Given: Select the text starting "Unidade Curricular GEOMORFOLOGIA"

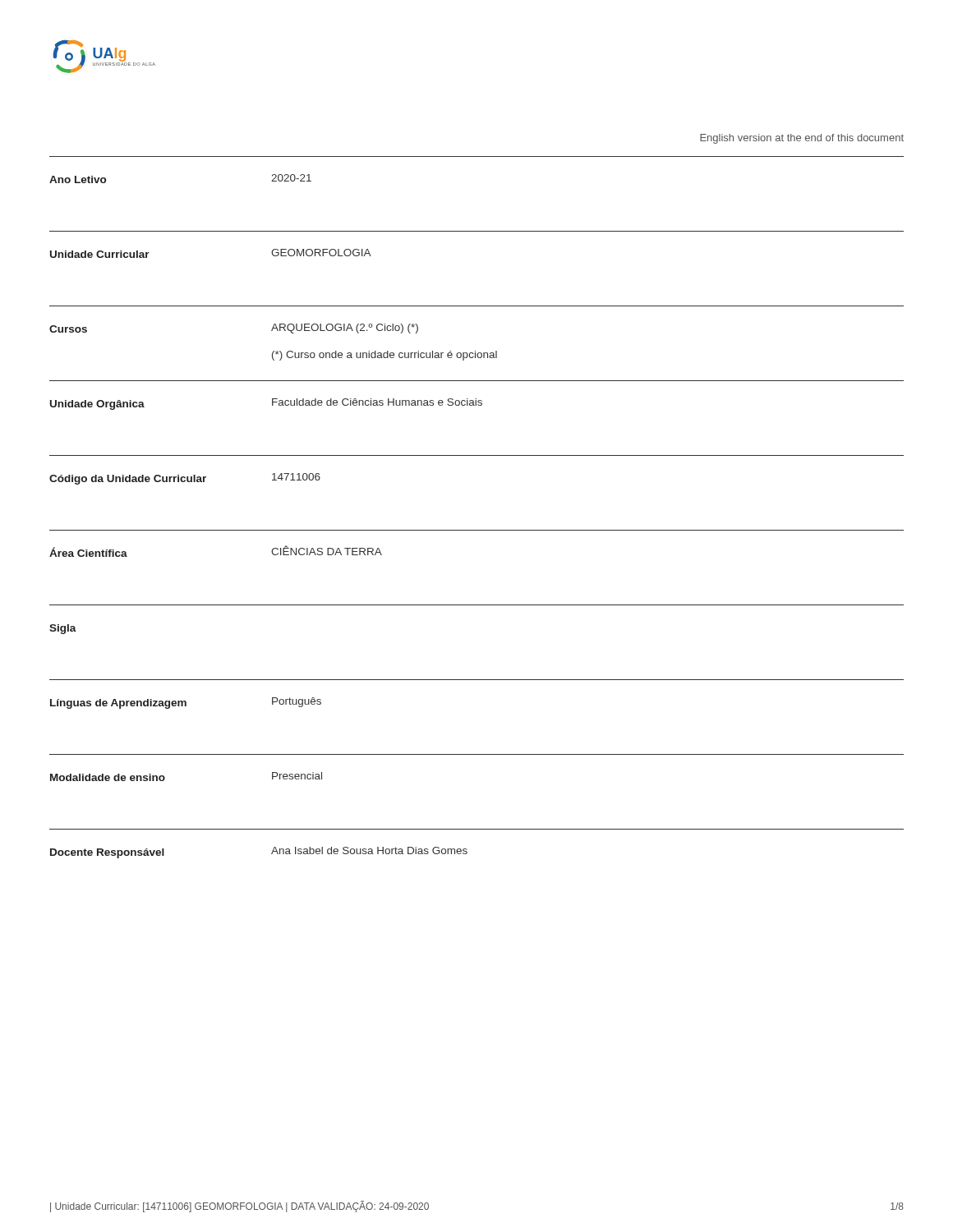Looking at the screenshot, I should point(100,252).
